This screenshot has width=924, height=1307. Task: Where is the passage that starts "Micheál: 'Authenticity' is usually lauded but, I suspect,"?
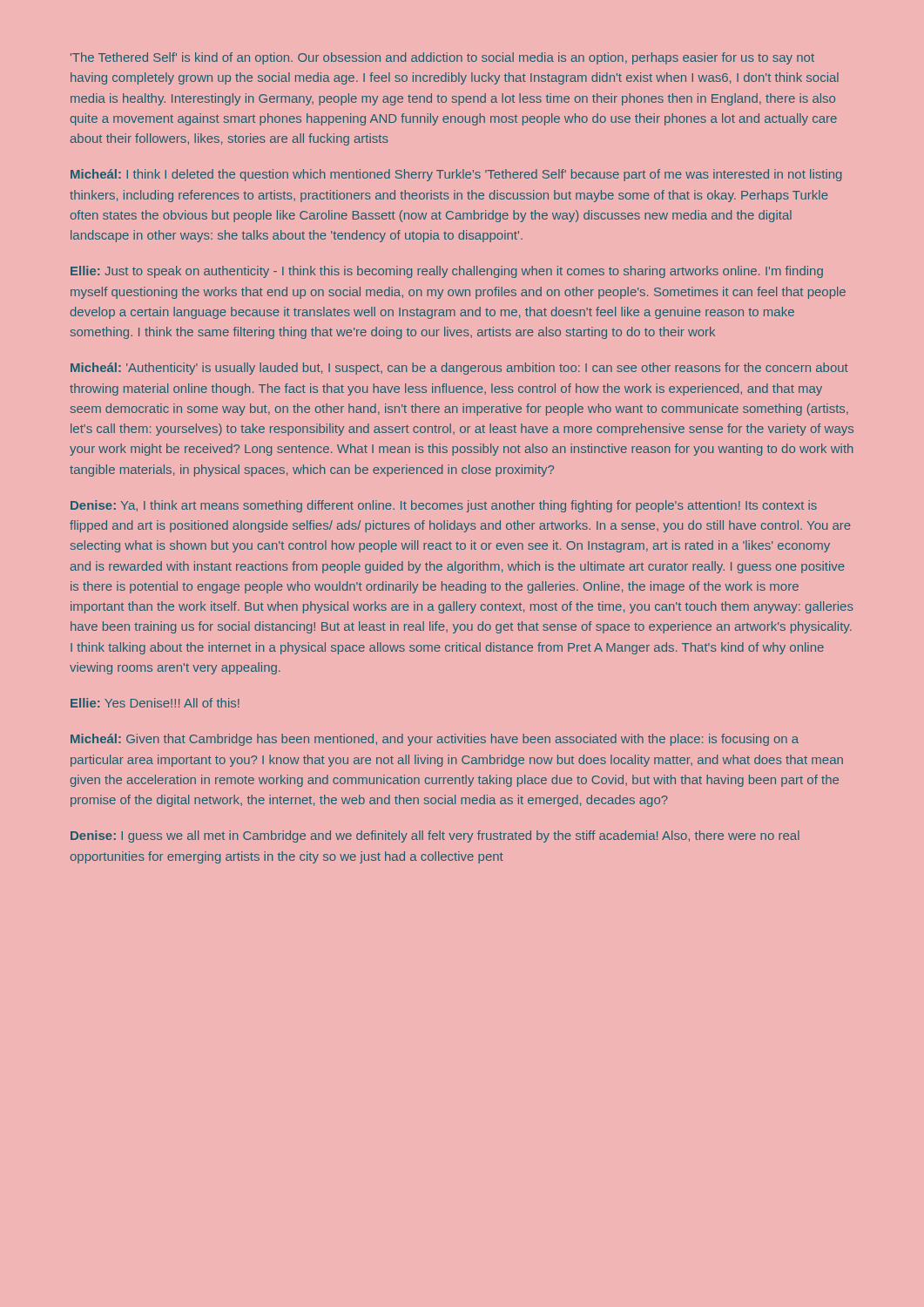tap(462, 418)
